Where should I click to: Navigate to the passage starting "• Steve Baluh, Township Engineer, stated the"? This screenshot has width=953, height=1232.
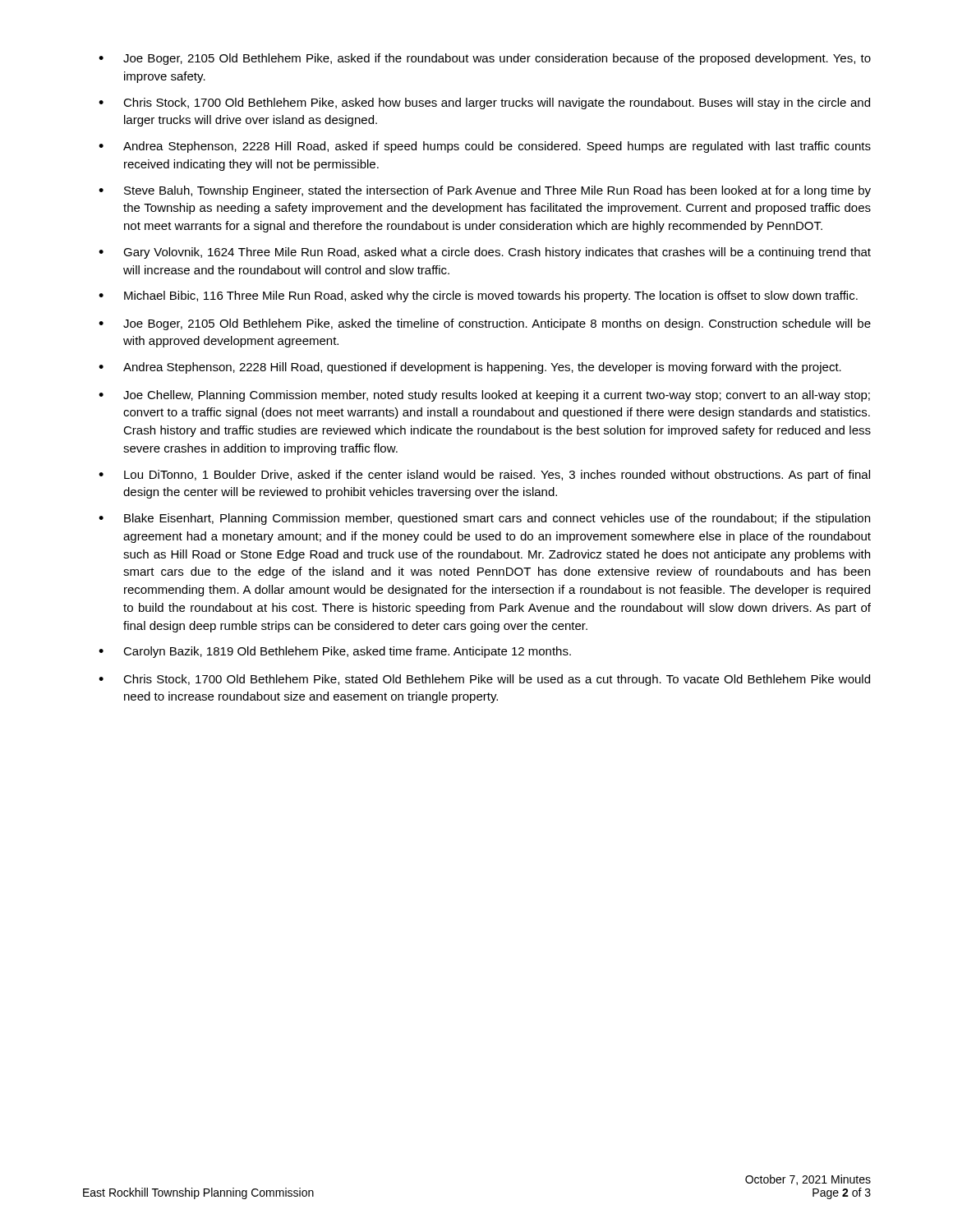pos(485,208)
